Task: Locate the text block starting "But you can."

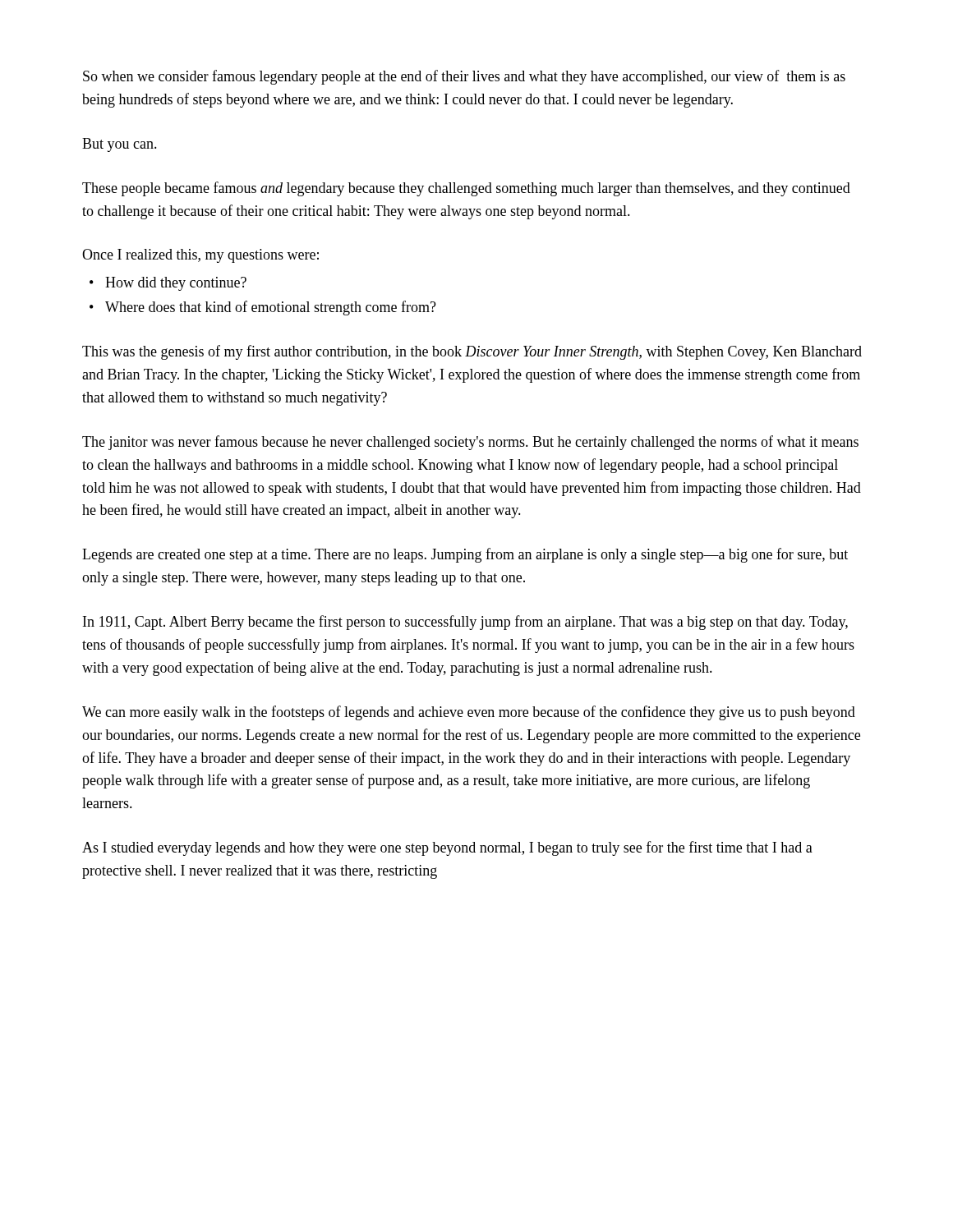Action: pyautogui.click(x=120, y=144)
